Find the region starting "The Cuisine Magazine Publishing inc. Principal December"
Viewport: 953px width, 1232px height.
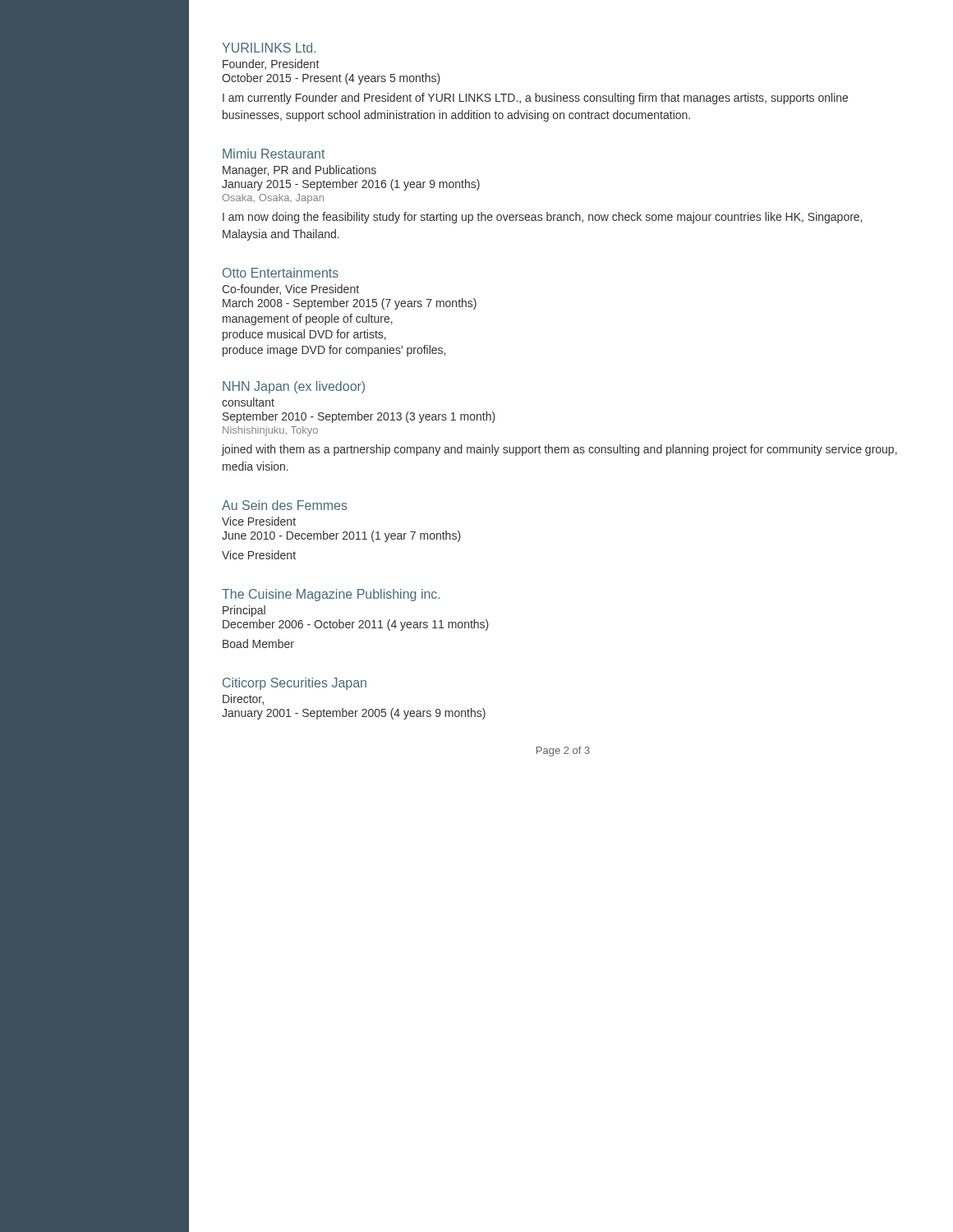click(x=331, y=595)
